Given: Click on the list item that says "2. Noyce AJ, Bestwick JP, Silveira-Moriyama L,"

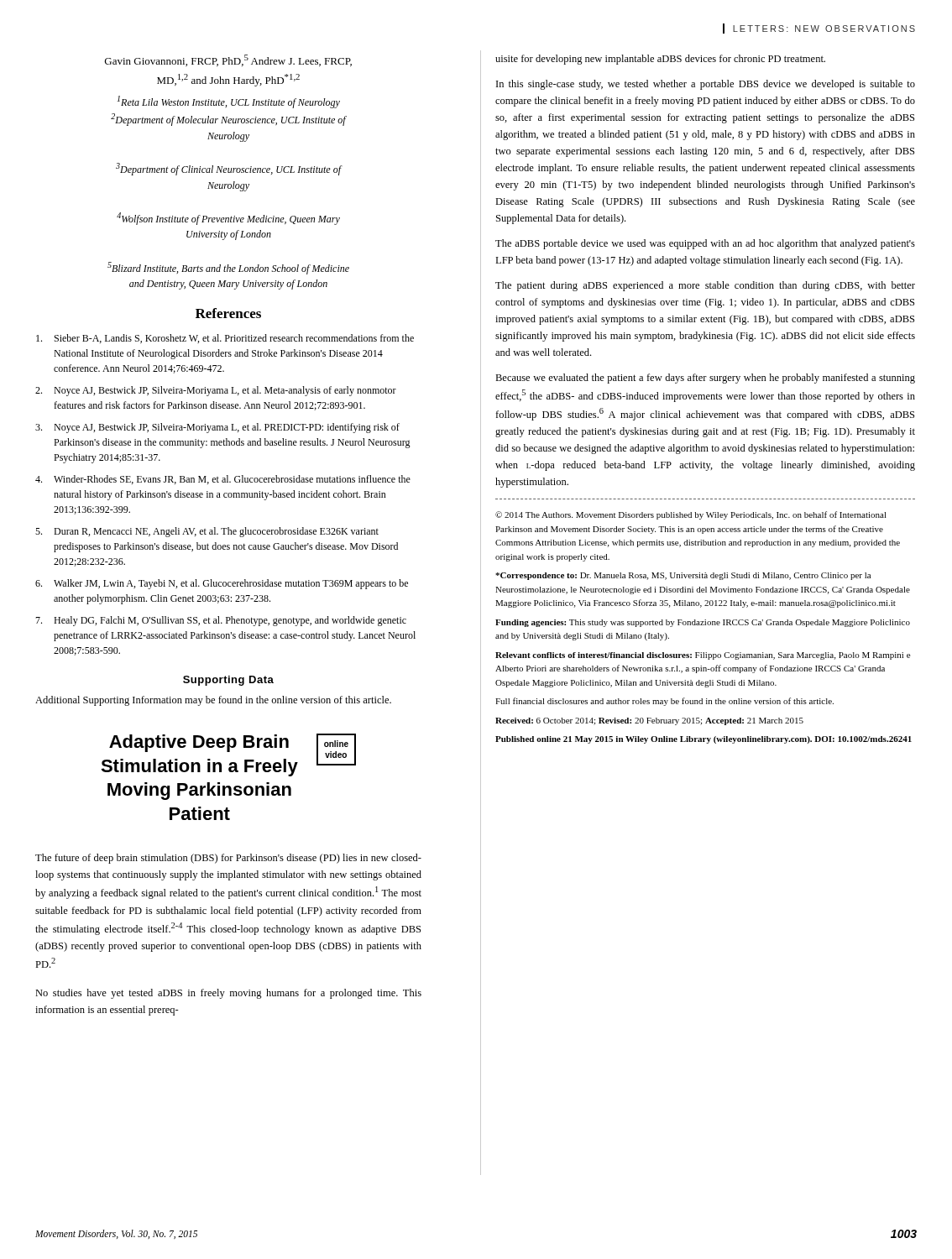Looking at the screenshot, I should [228, 398].
